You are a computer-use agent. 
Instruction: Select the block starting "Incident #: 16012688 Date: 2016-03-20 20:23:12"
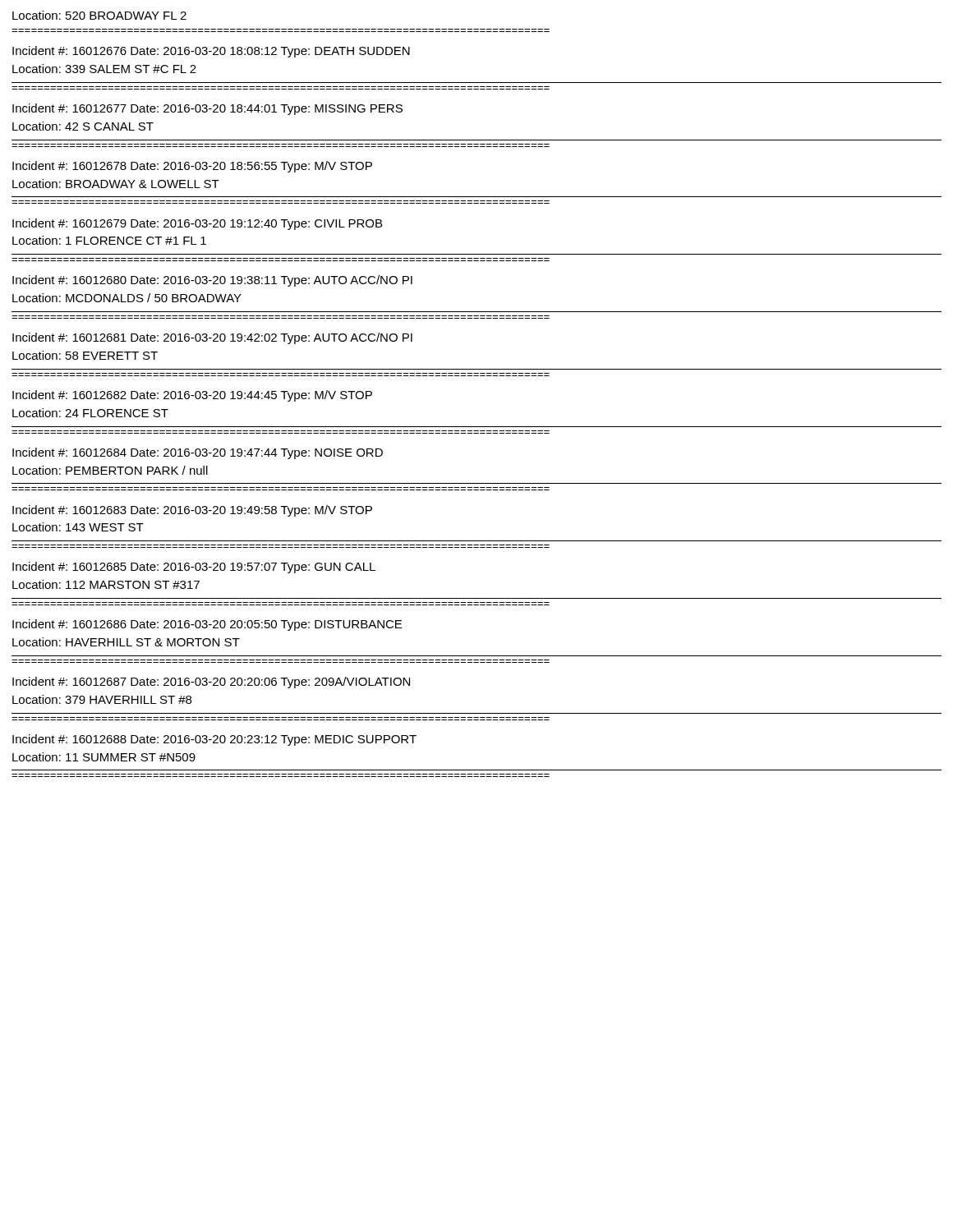coord(214,748)
